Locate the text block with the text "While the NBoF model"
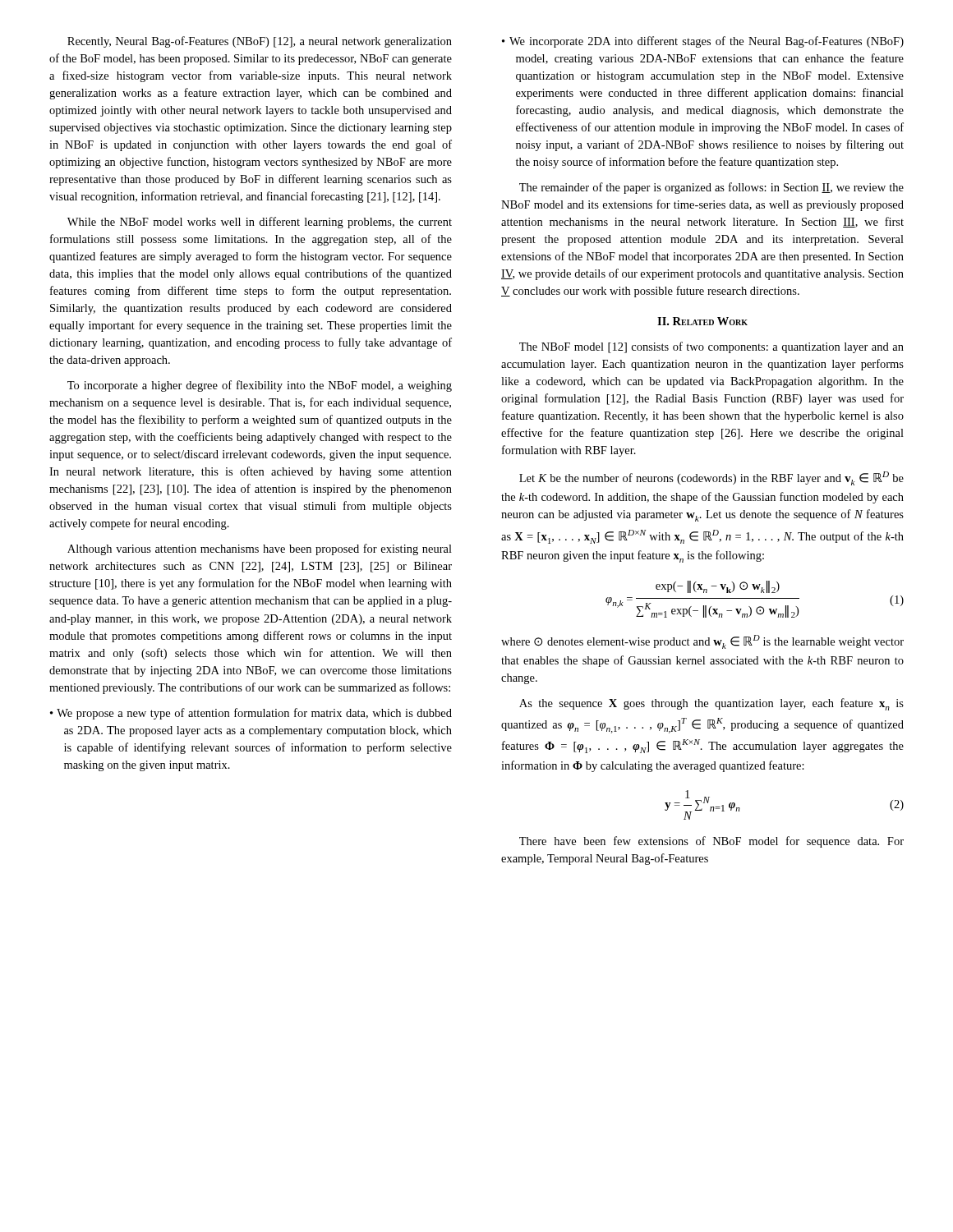953x1232 pixels. pos(251,291)
